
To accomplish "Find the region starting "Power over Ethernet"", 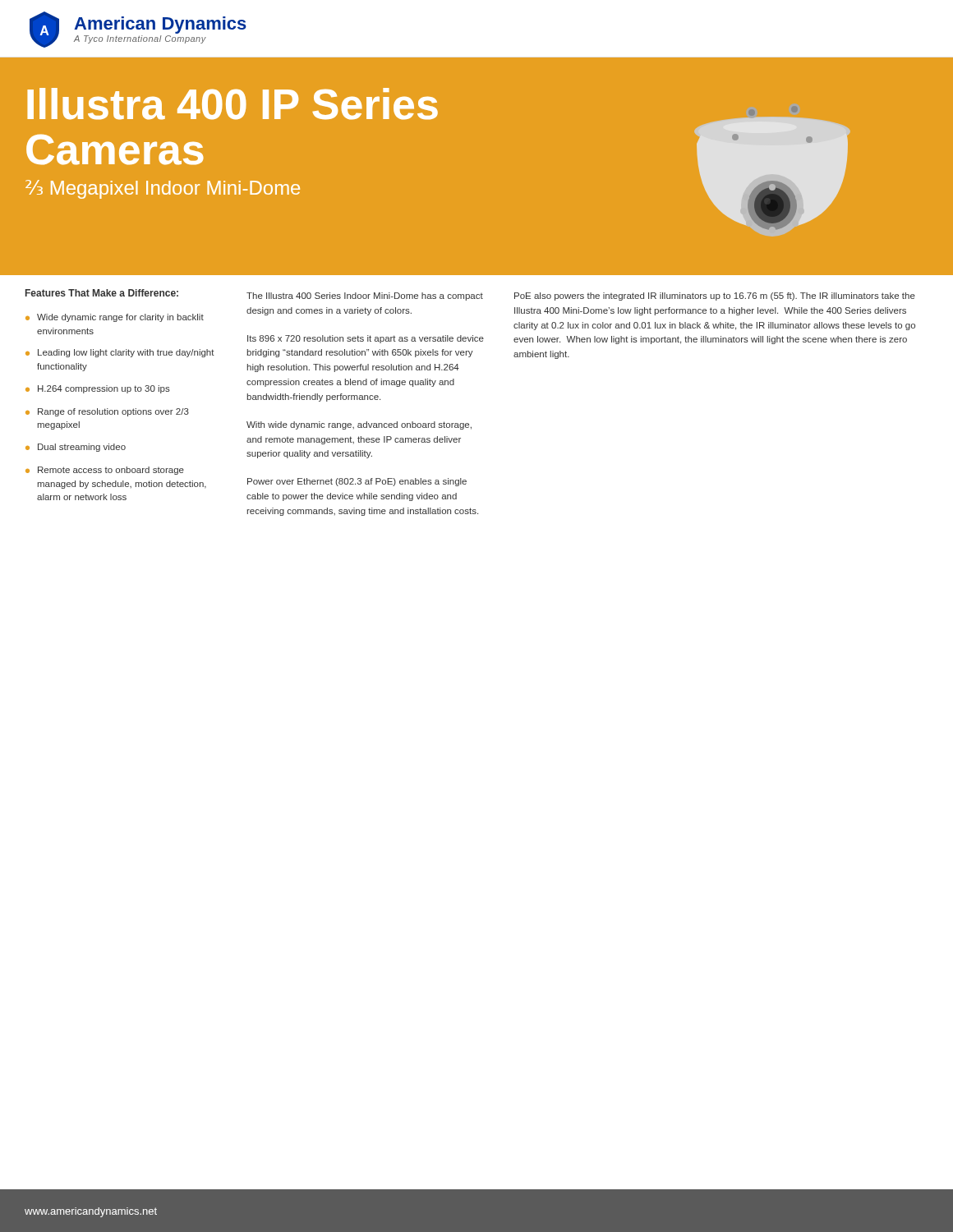I will [363, 496].
